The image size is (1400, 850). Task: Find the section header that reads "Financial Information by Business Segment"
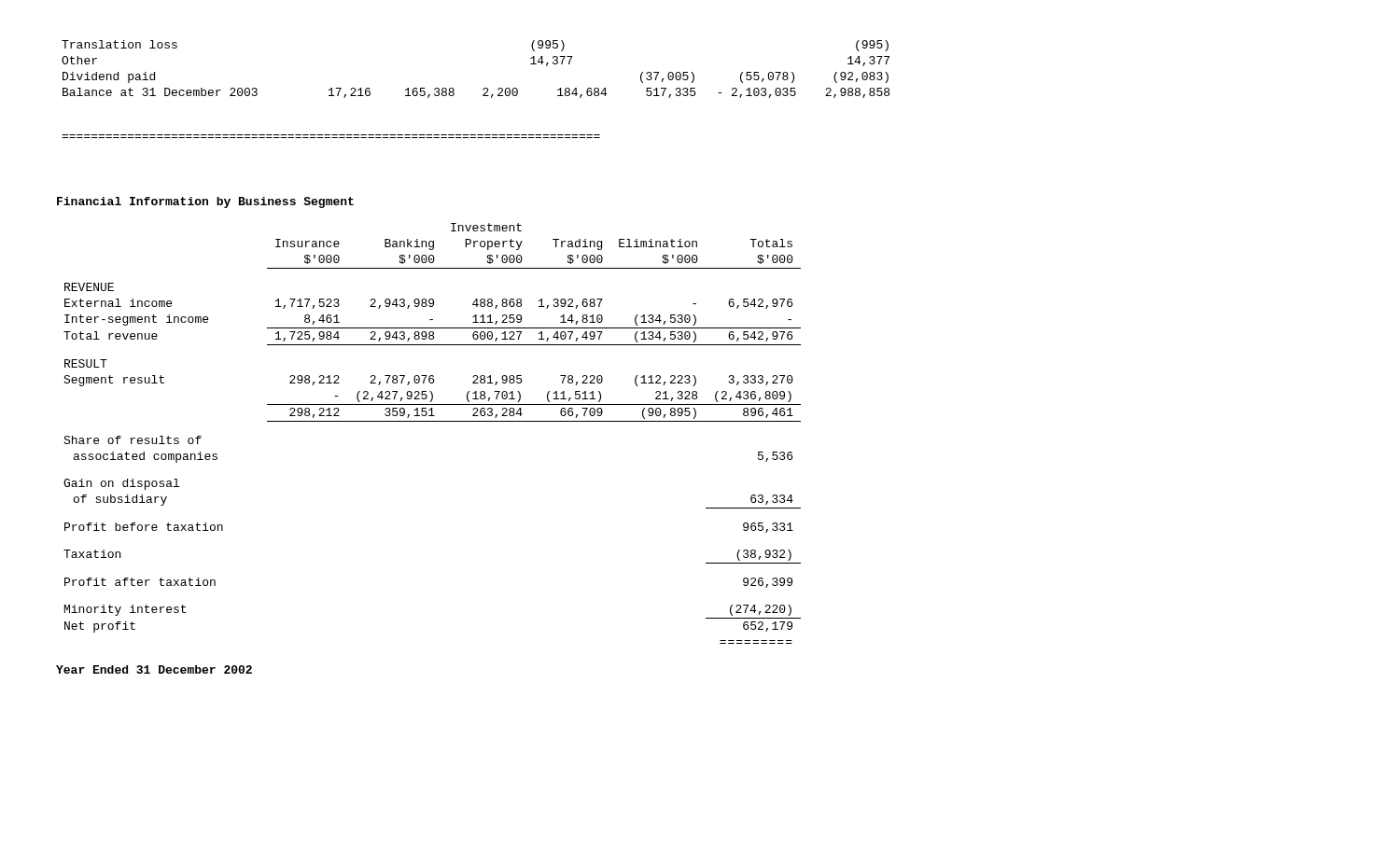pos(205,202)
